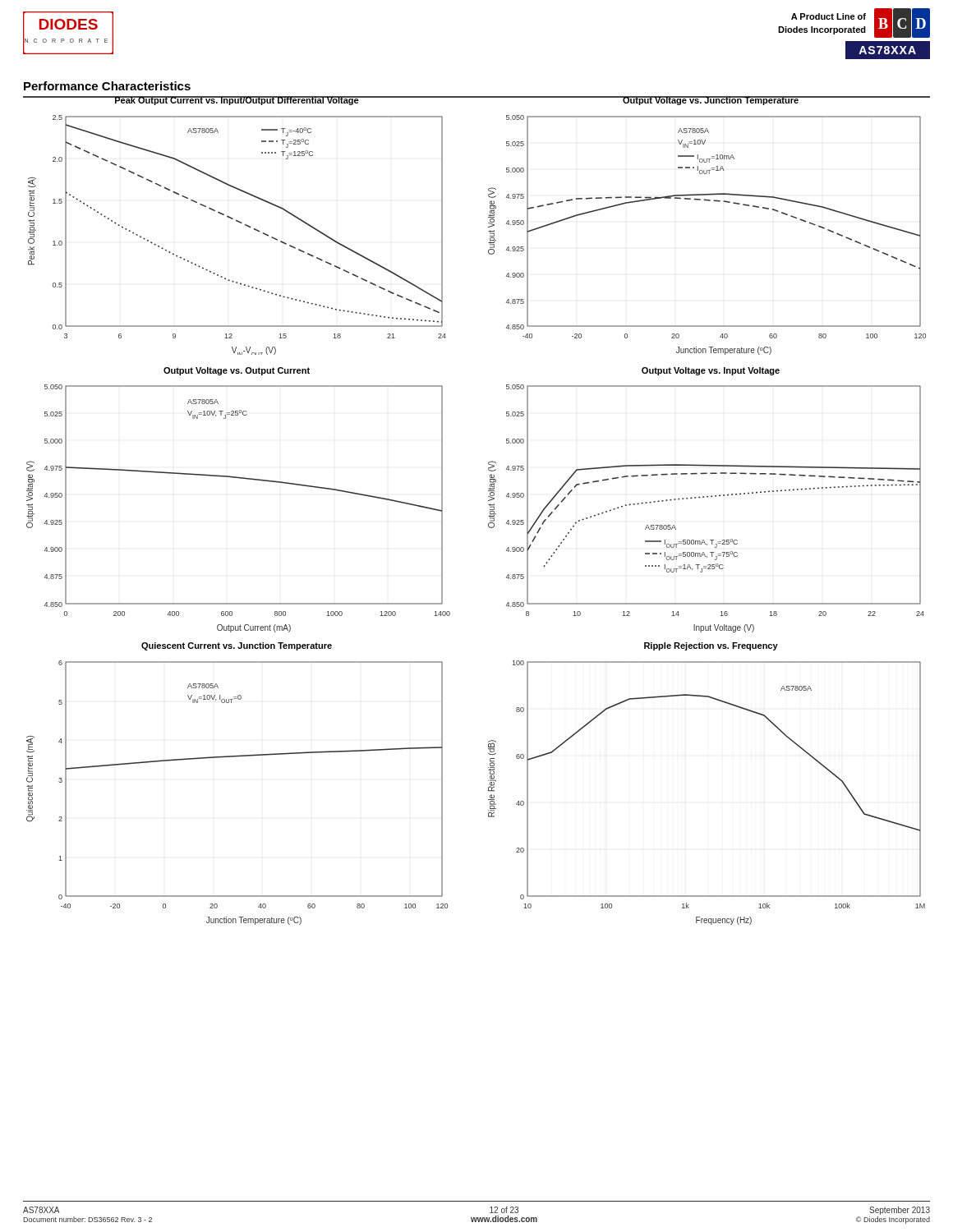
Task: Locate the caption containing "Output Voltage vs. Junction Temperature"
Action: [711, 100]
